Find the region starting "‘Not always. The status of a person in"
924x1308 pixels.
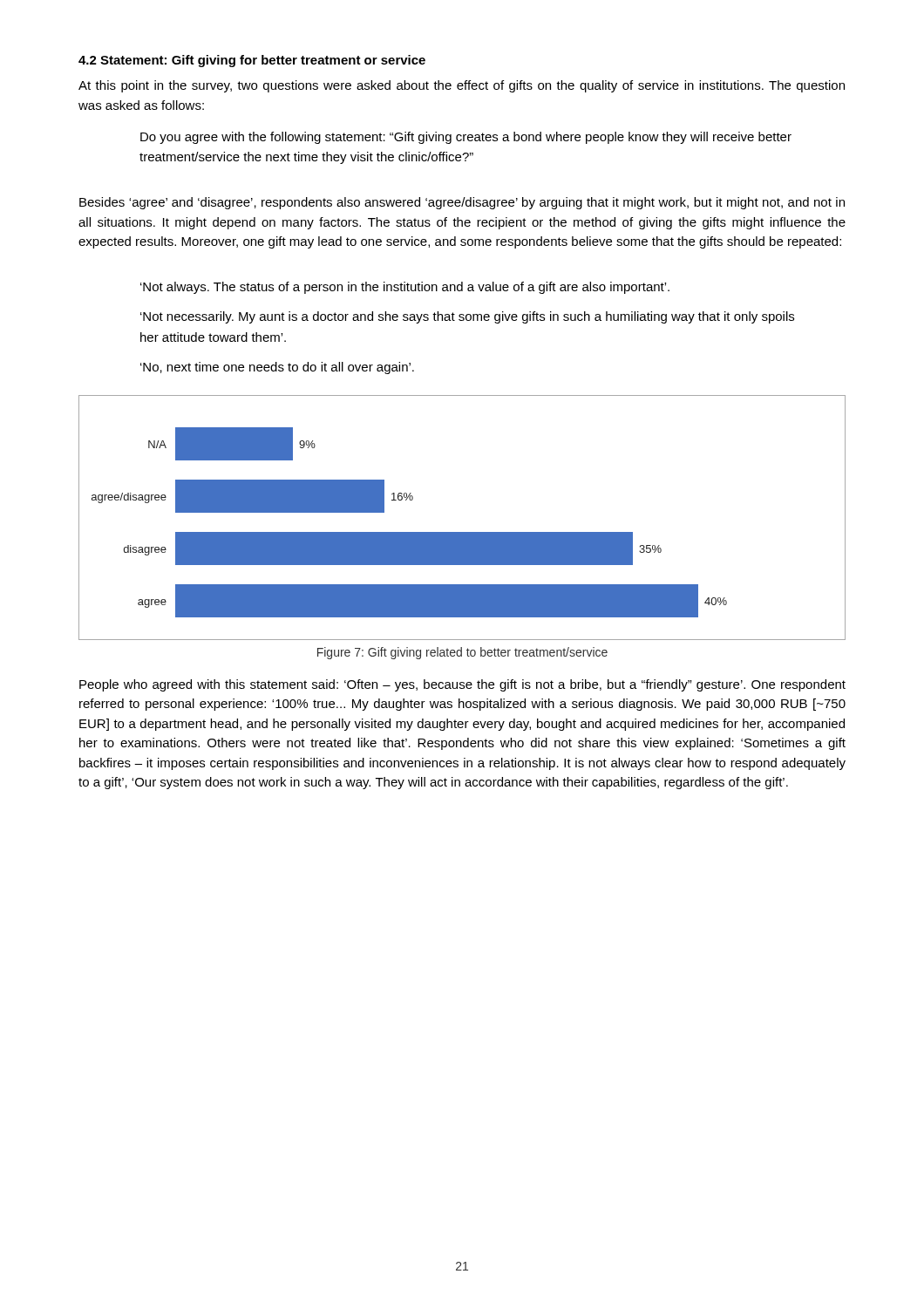tap(405, 286)
